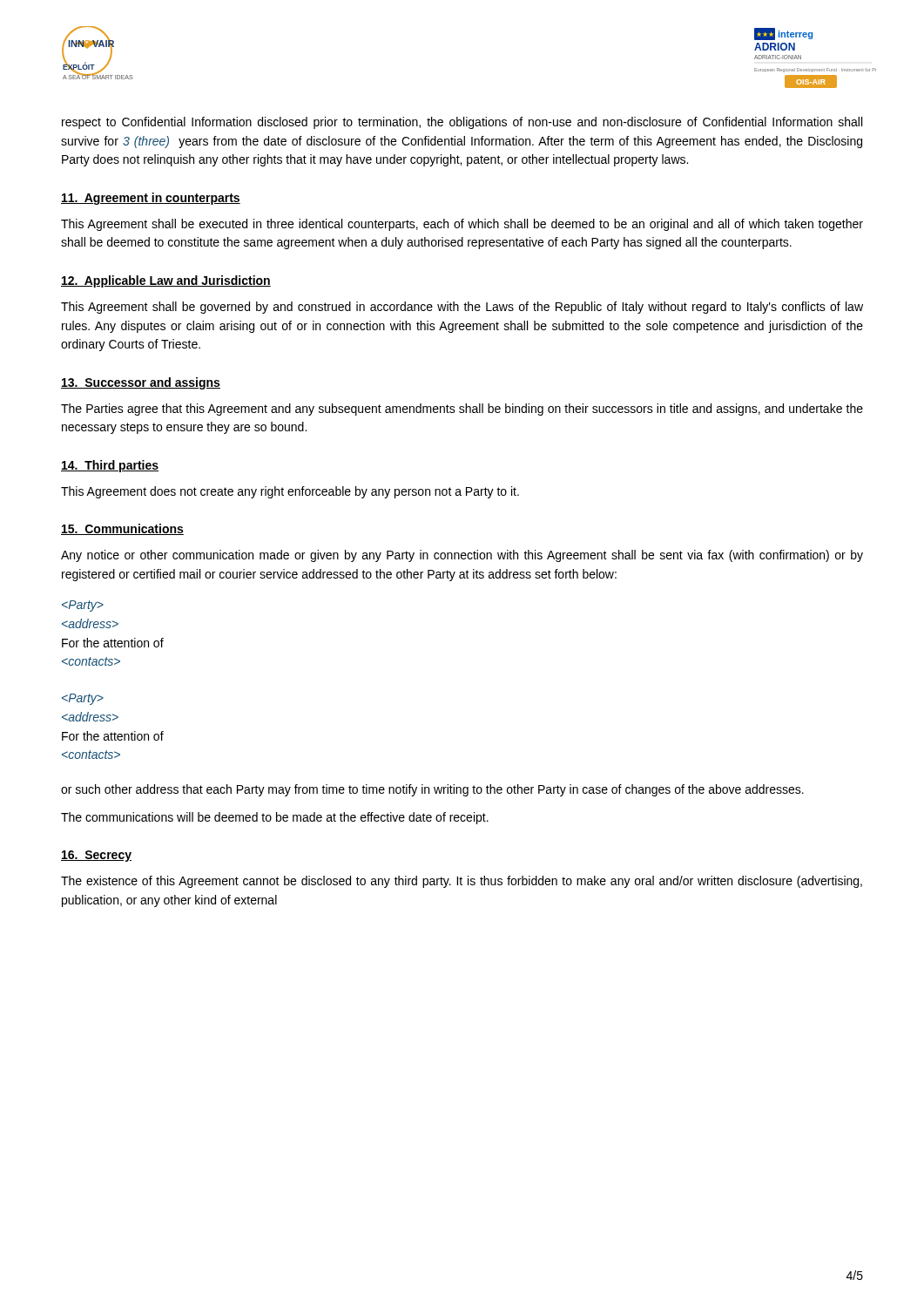
Task: Find the text starting "12. Applicable Law and Jurisdiction"
Action: (166, 281)
